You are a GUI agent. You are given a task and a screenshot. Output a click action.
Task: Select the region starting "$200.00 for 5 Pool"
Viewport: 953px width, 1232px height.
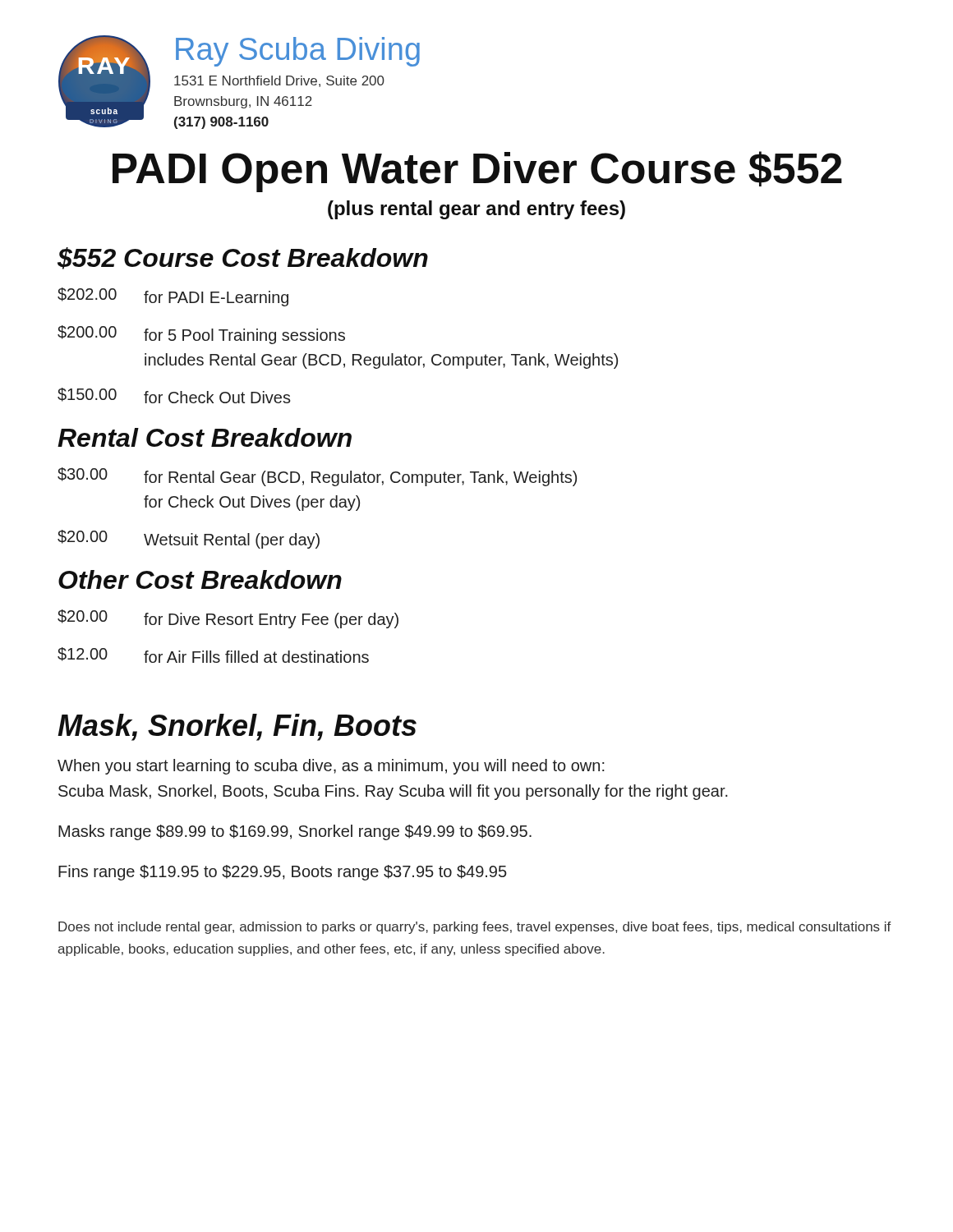[x=338, y=347]
